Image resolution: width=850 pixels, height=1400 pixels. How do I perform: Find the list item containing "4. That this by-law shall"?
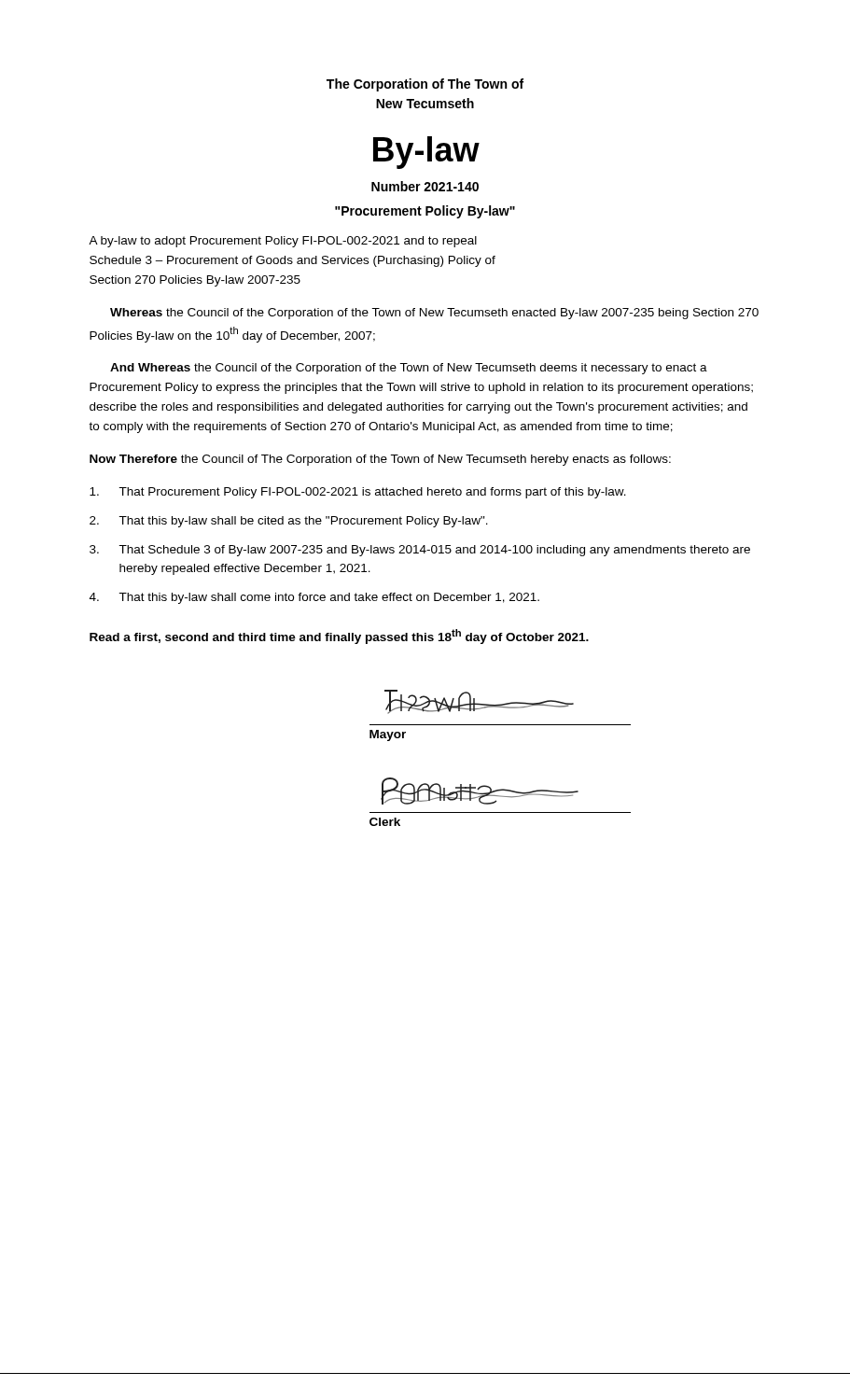(x=425, y=598)
